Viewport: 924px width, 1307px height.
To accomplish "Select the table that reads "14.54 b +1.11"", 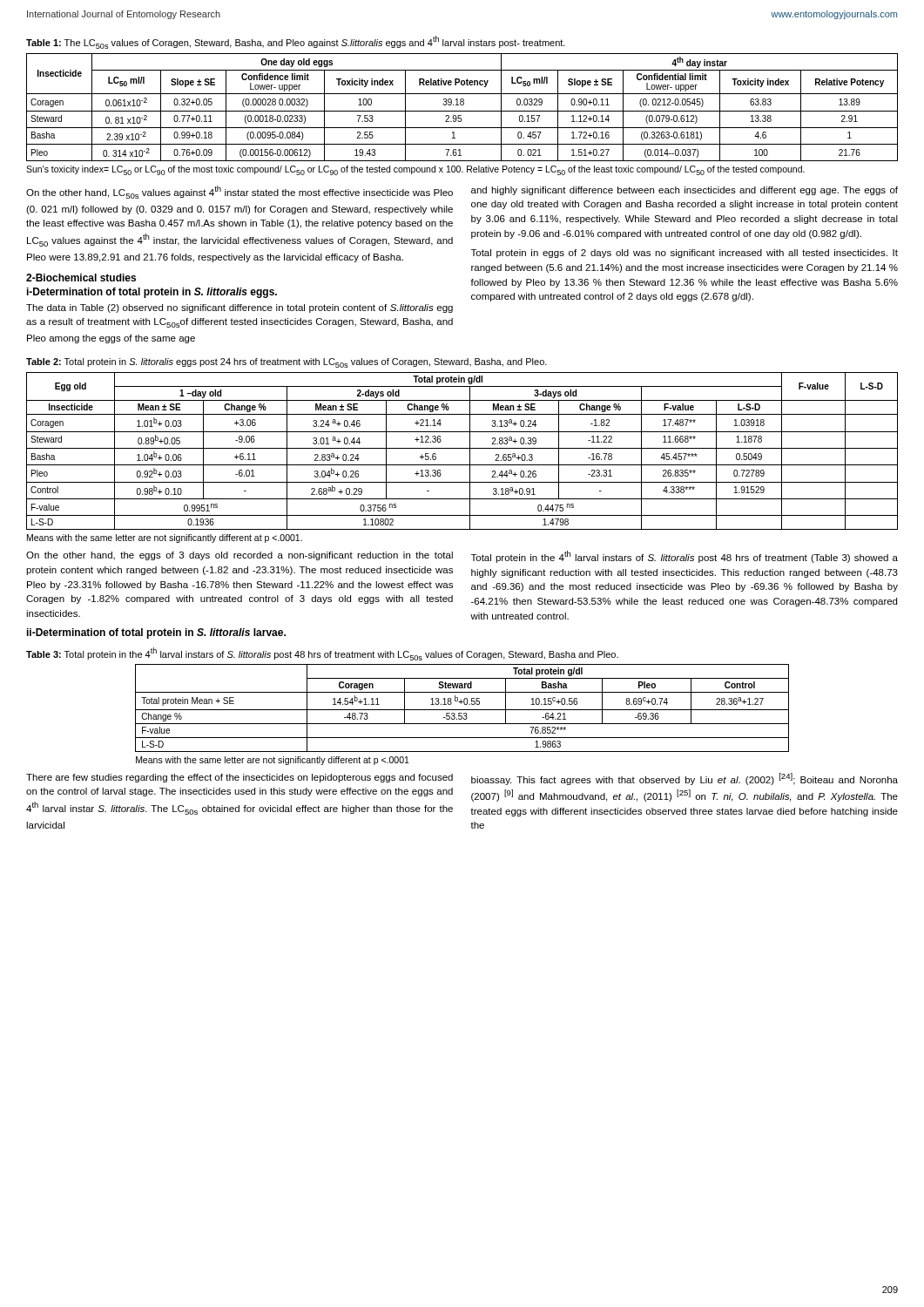I will [462, 708].
